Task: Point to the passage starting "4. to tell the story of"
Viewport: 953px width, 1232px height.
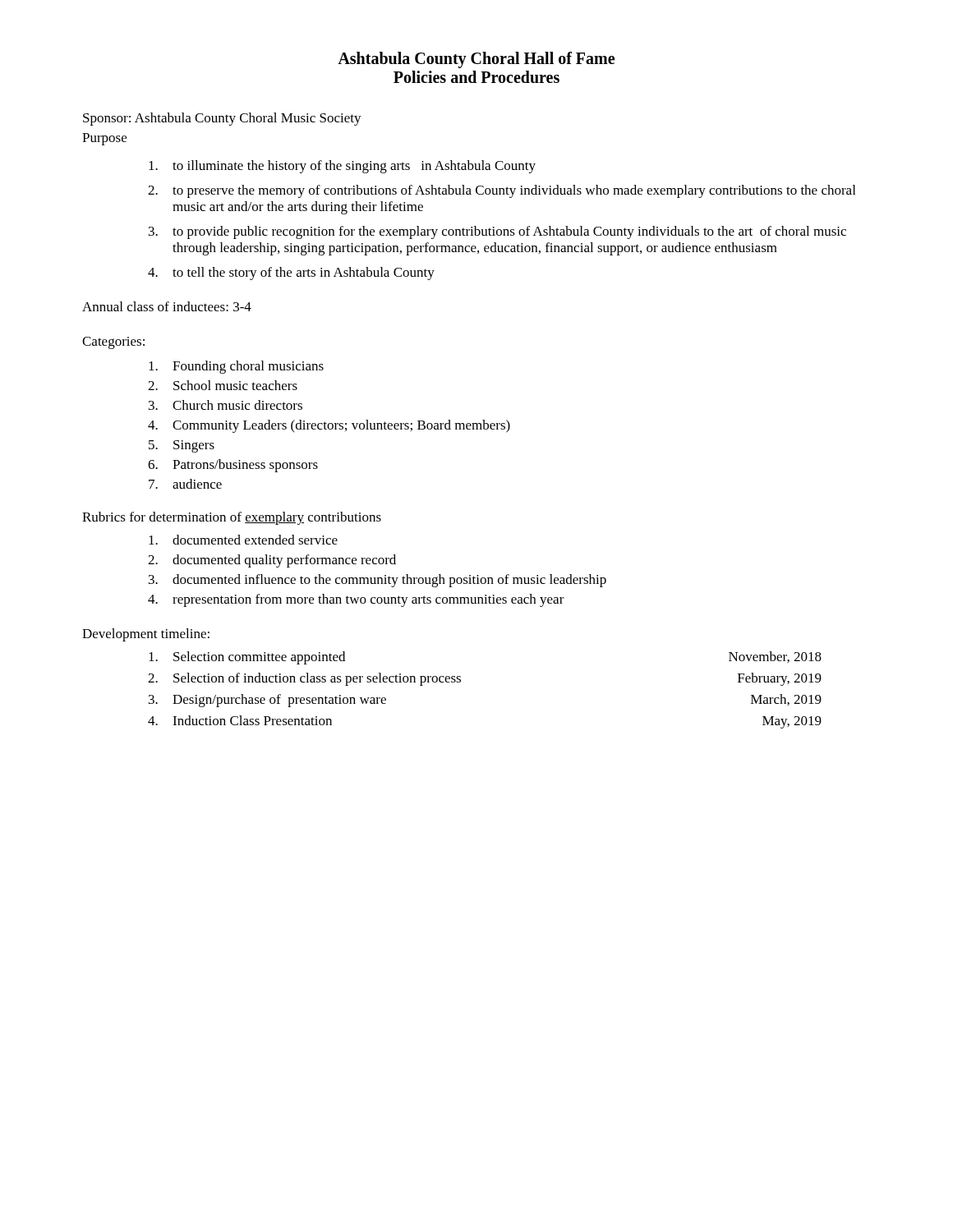Action: click(291, 274)
